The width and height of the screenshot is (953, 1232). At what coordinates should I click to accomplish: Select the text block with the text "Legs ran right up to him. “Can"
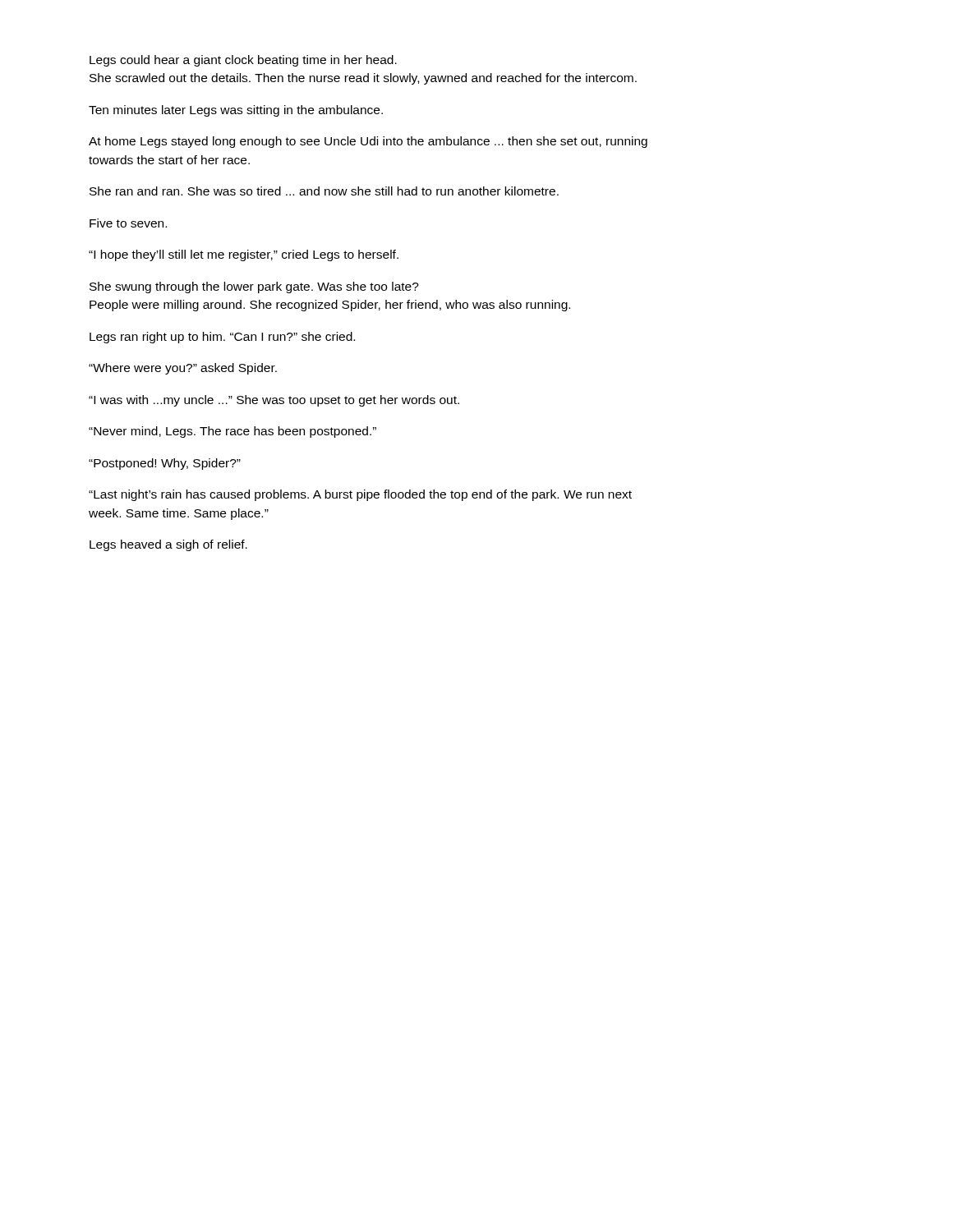(223, 336)
